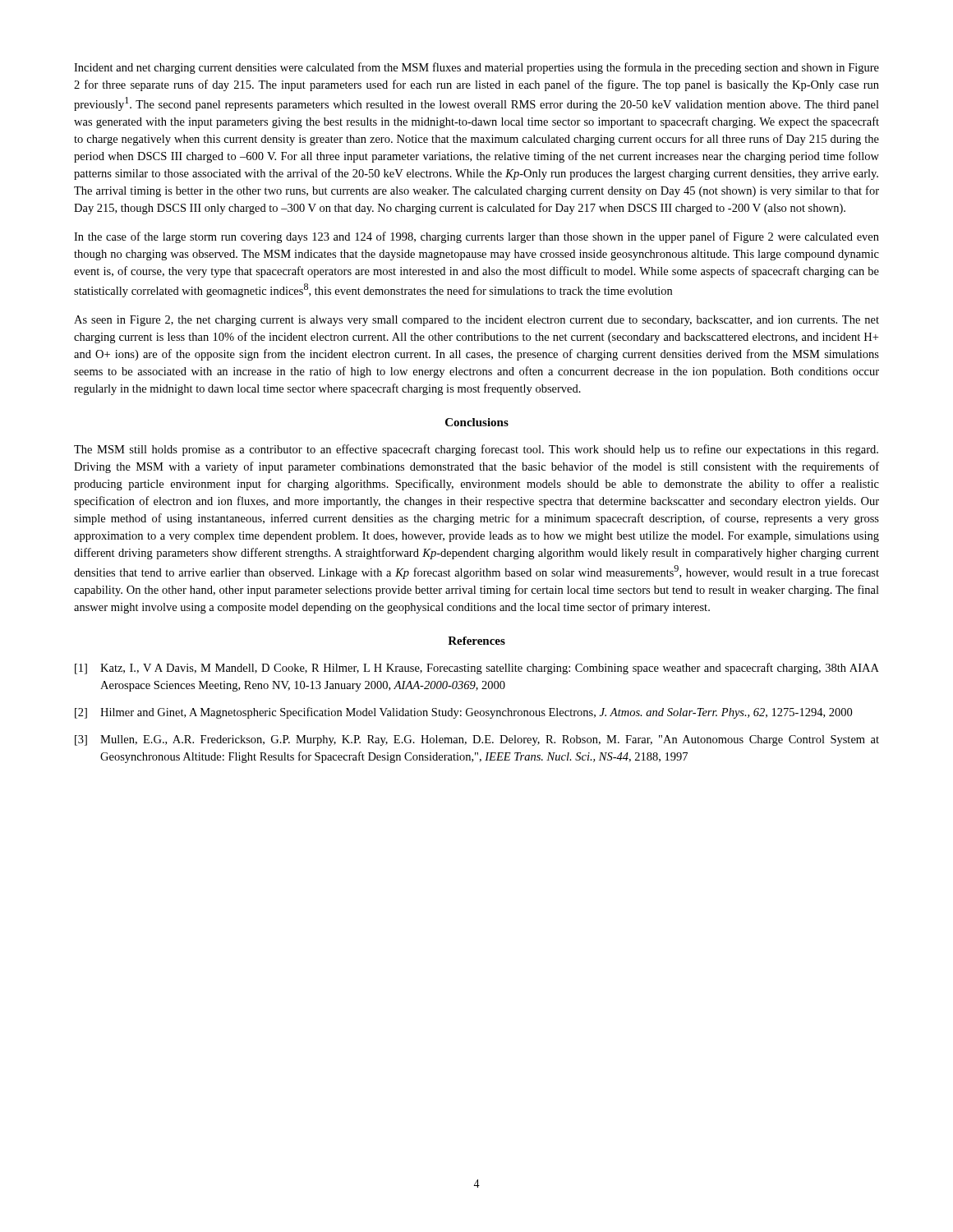
Task: Find the block starting "[1] Katz, I., V"
Action: [476, 677]
